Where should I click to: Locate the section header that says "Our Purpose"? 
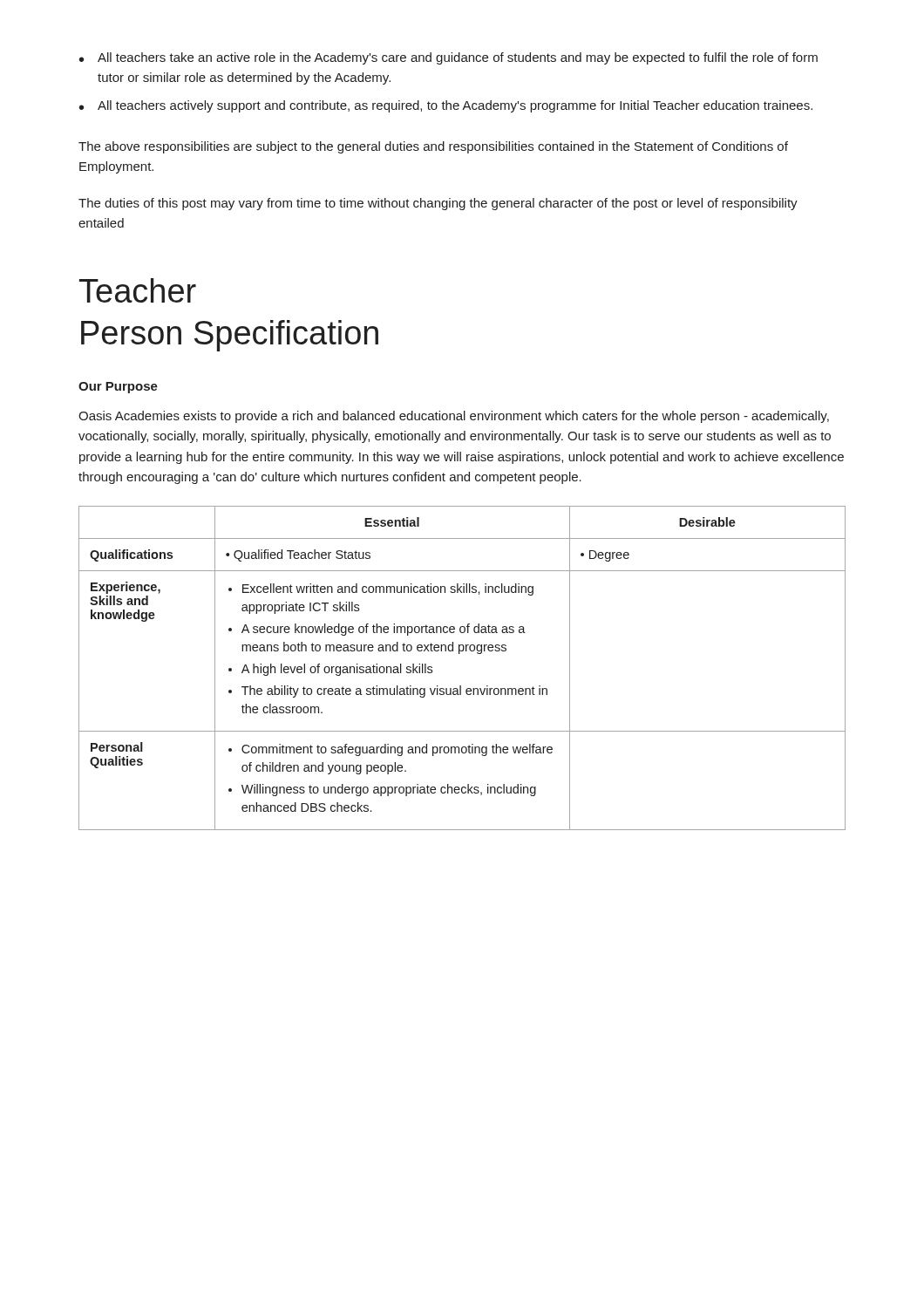click(118, 386)
